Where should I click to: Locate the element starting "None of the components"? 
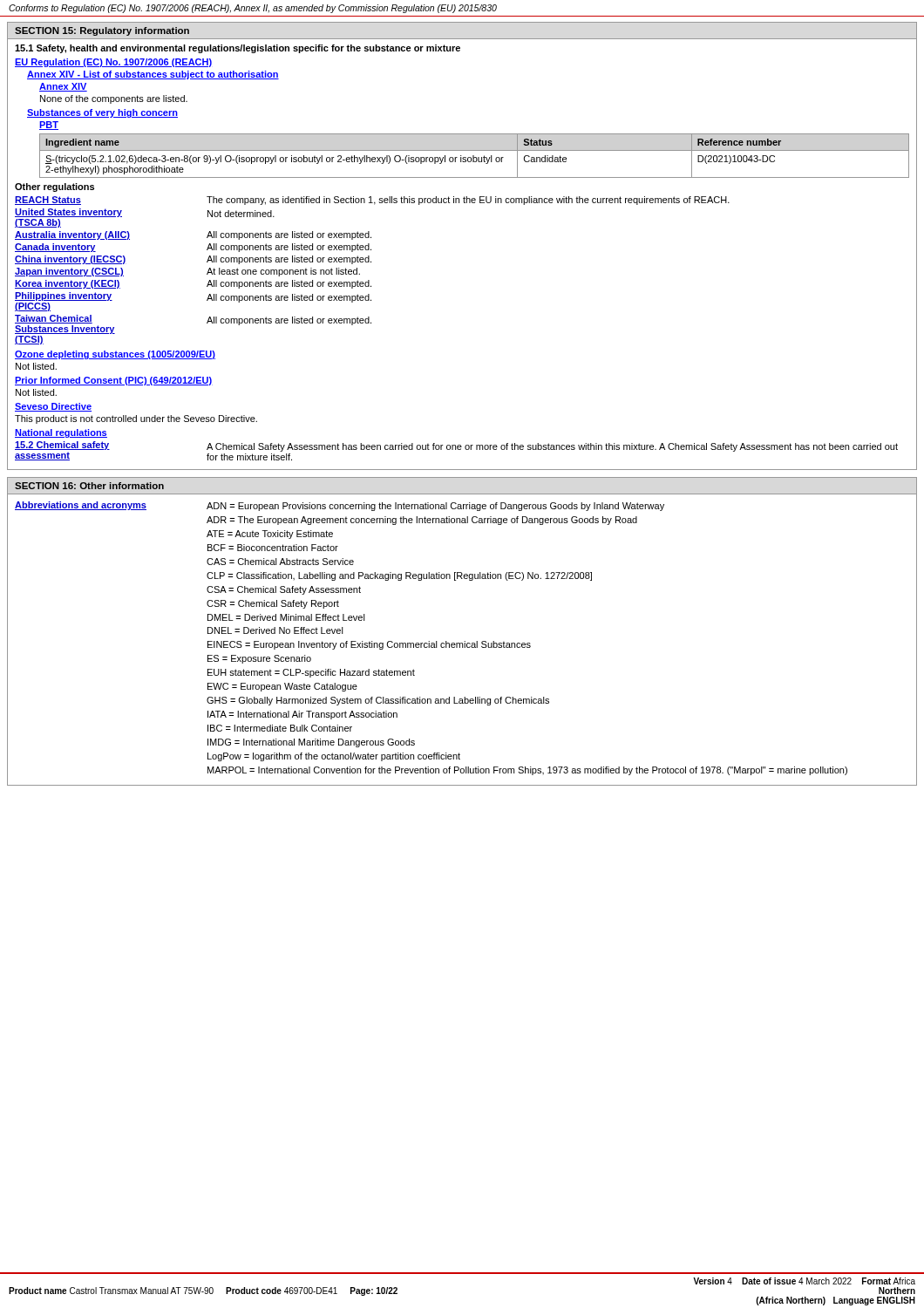(114, 98)
